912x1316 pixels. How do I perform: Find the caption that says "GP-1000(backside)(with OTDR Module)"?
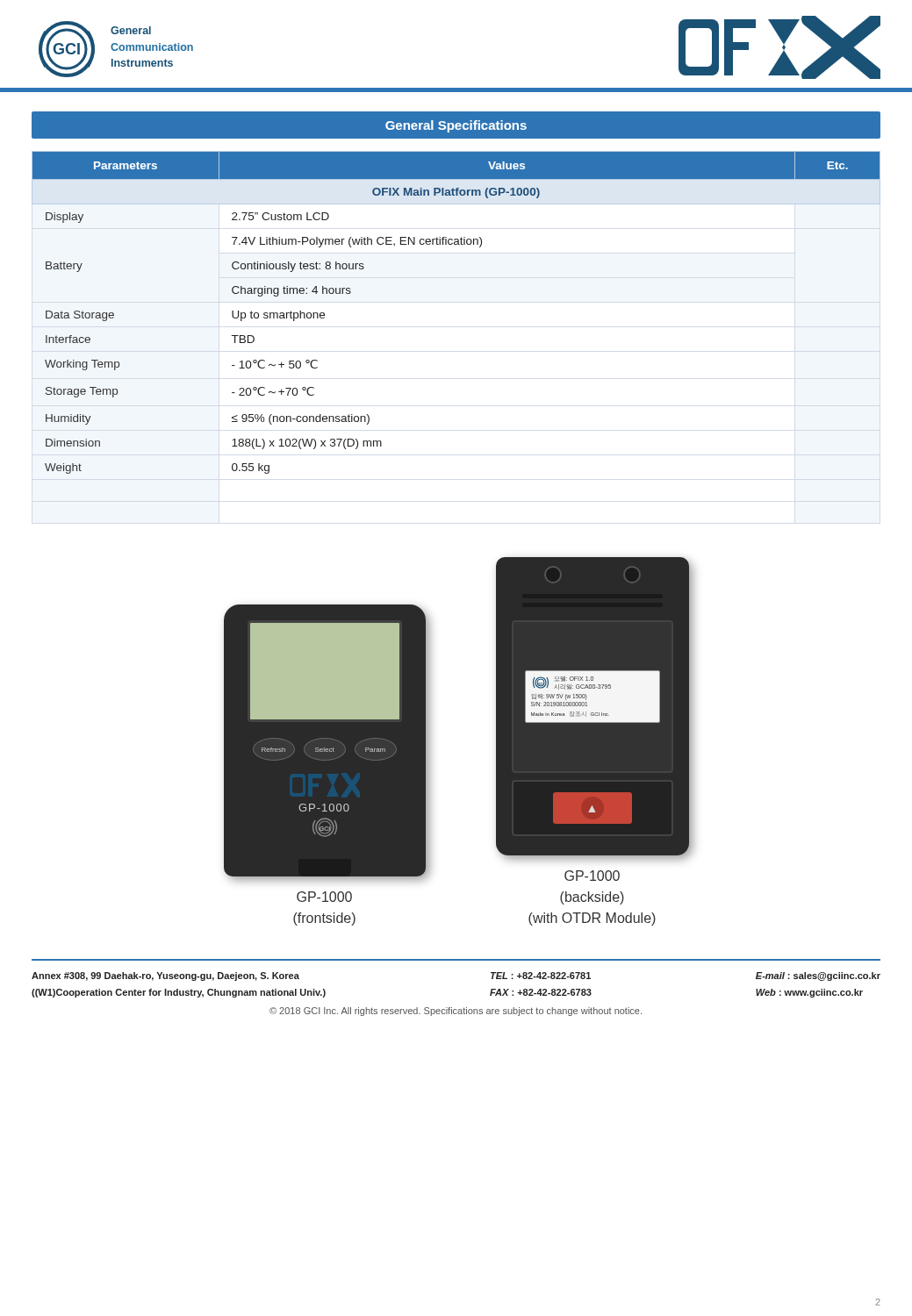click(x=592, y=897)
